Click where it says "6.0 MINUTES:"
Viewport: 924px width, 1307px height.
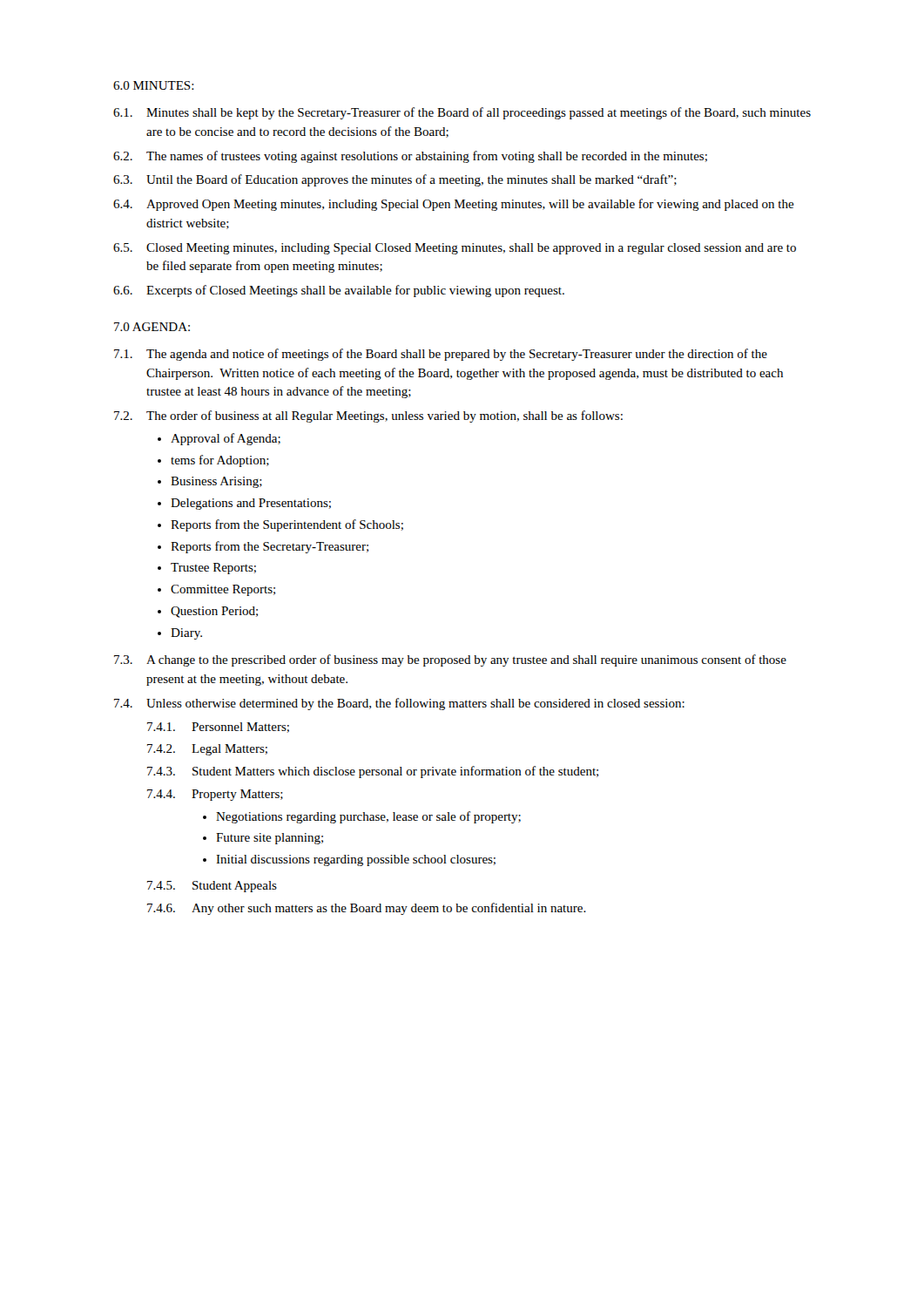[x=154, y=85]
